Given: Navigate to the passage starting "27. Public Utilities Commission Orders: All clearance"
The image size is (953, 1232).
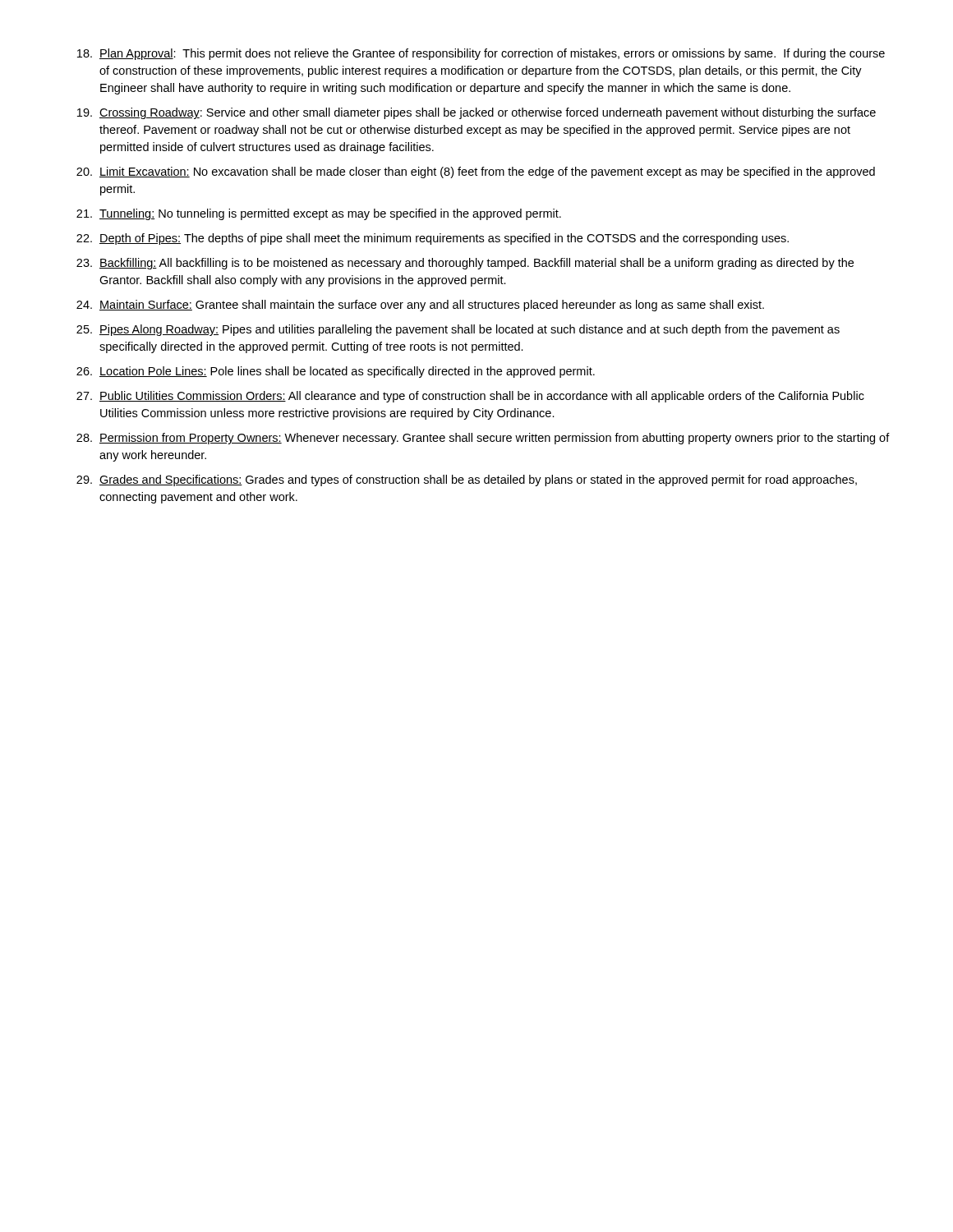Looking at the screenshot, I should 476,405.
